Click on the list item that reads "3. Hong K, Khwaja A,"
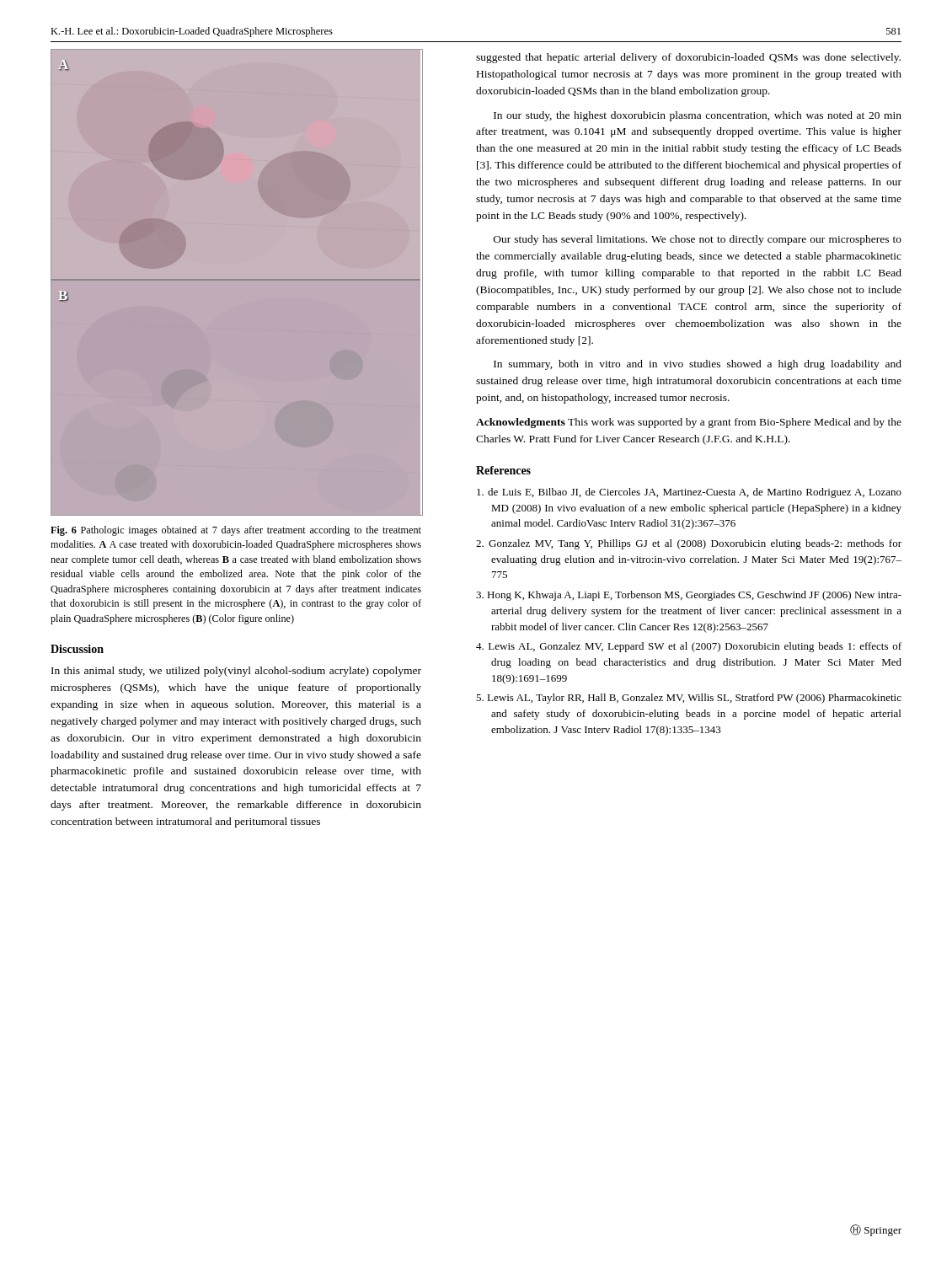The height and width of the screenshot is (1264, 952). pos(689,610)
